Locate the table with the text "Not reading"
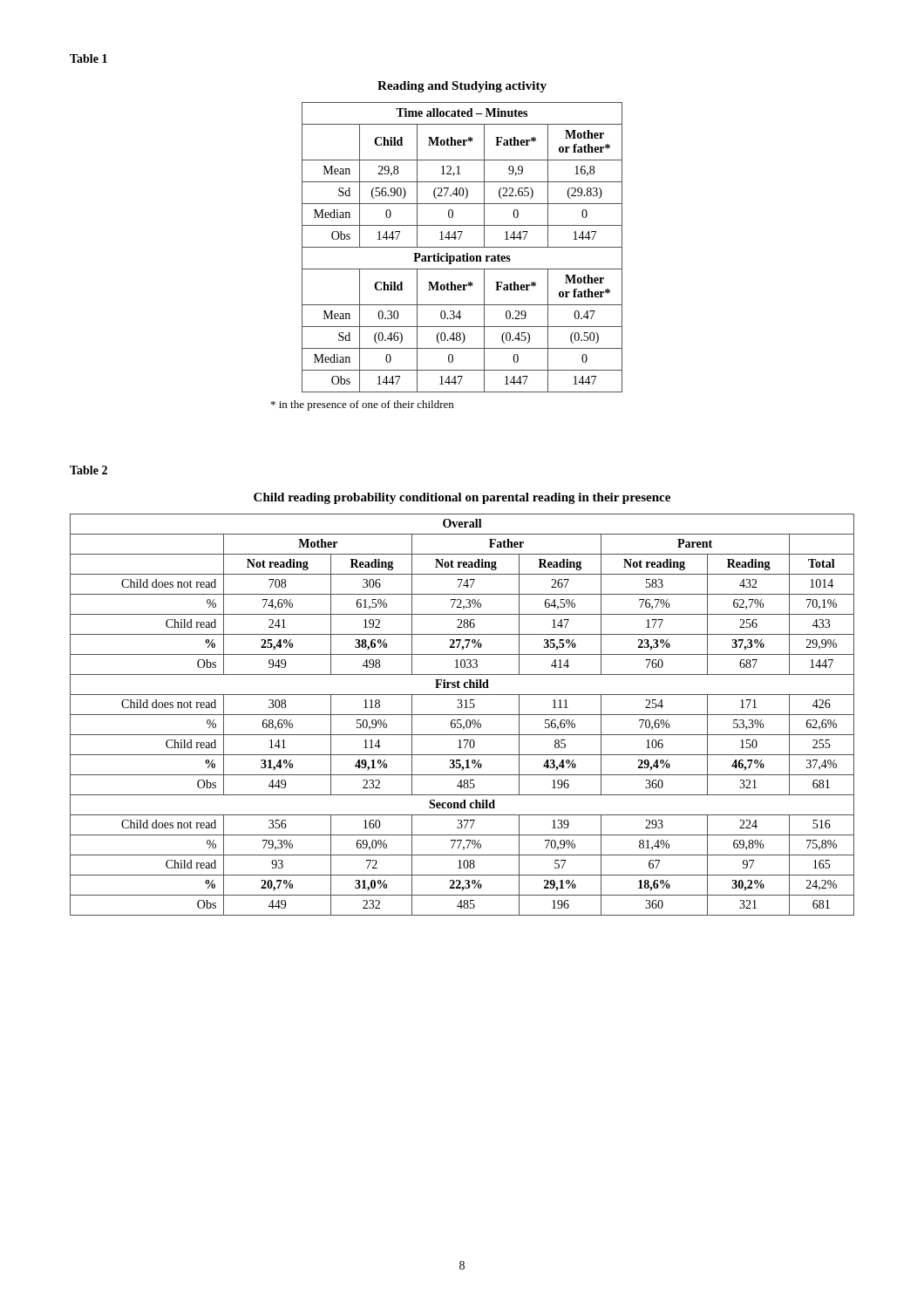 pos(462,703)
